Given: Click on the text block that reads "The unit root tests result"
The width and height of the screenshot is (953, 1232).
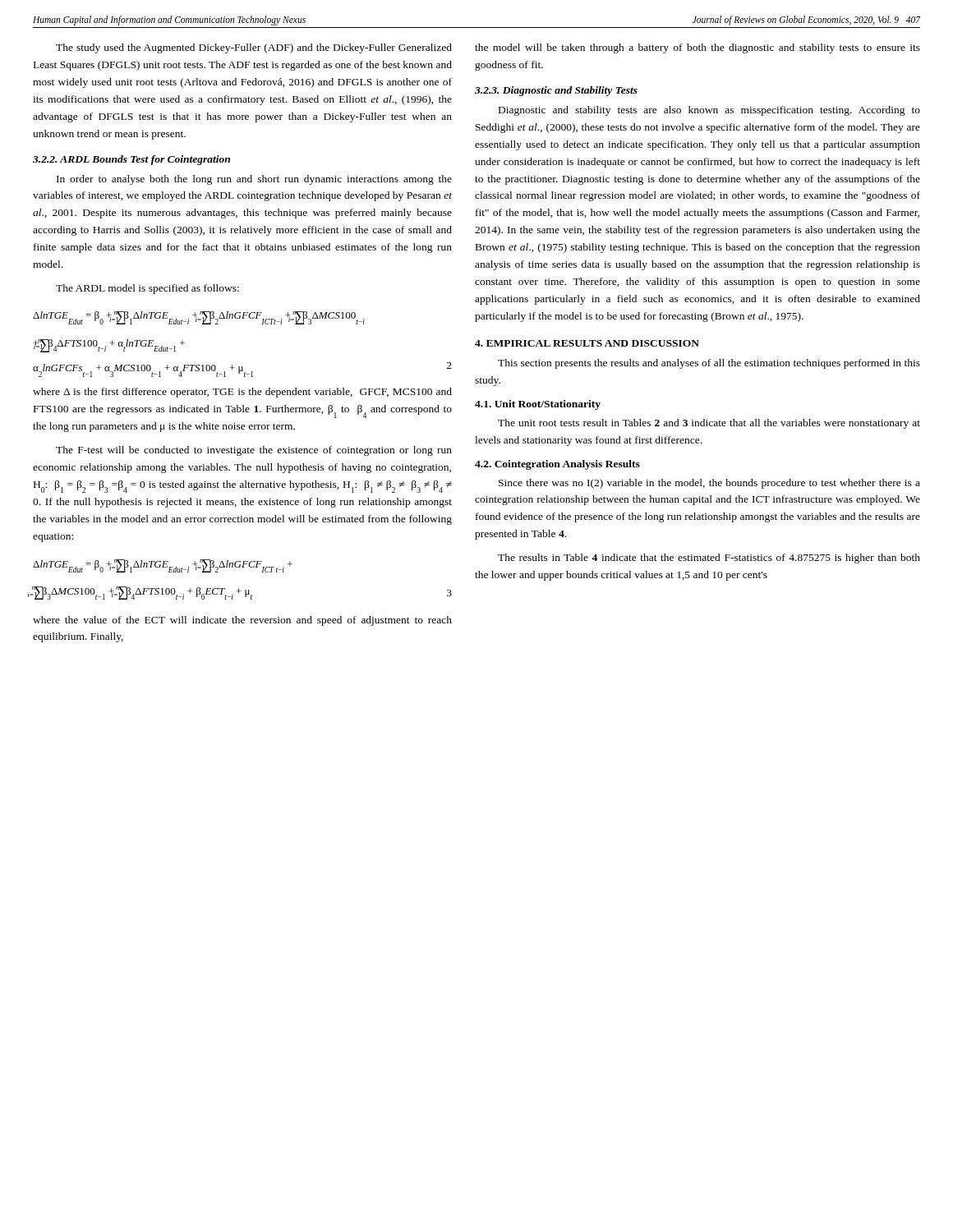Looking at the screenshot, I should [x=698, y=432].
